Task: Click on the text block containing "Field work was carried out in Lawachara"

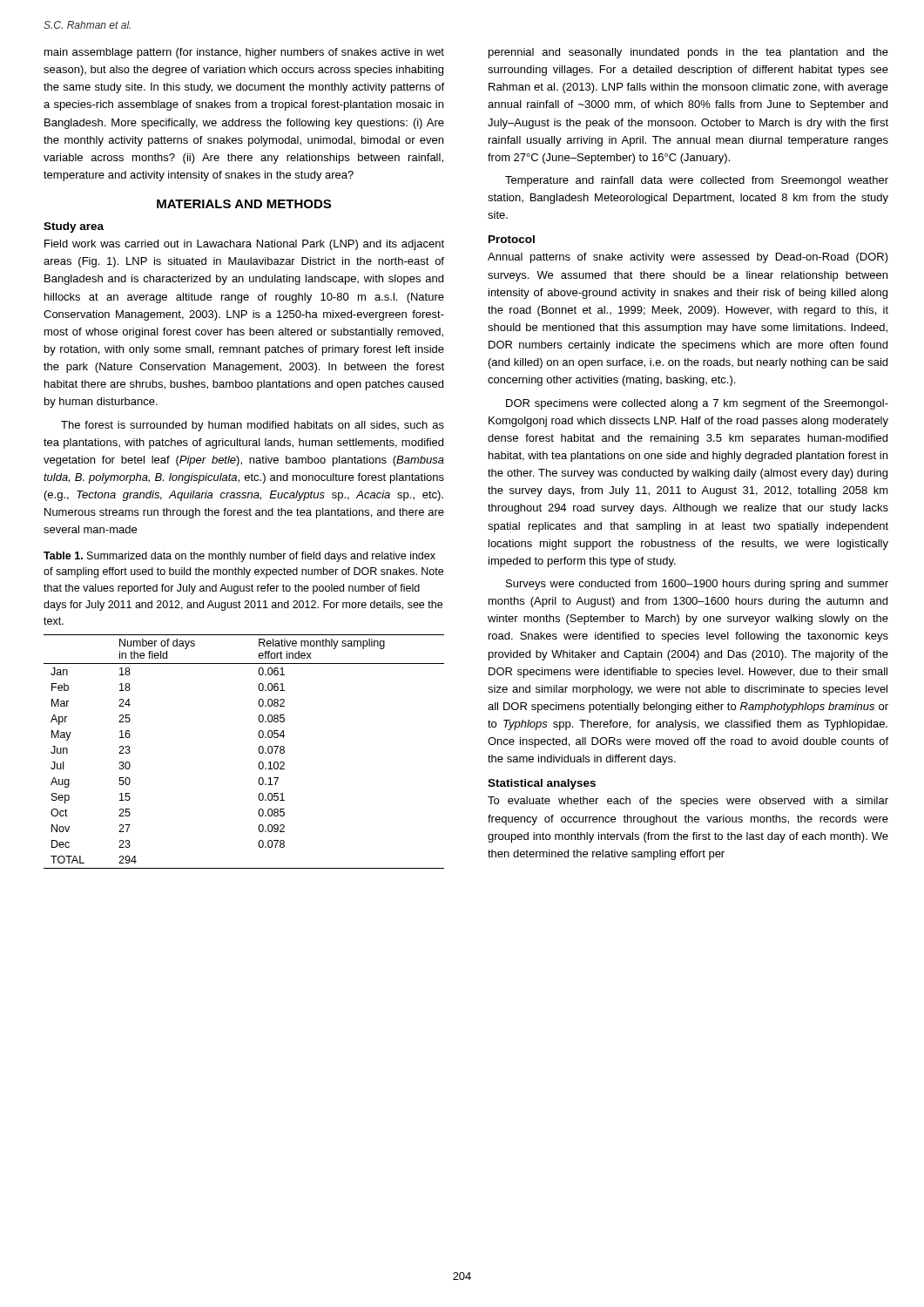Action: pos(244,387)
